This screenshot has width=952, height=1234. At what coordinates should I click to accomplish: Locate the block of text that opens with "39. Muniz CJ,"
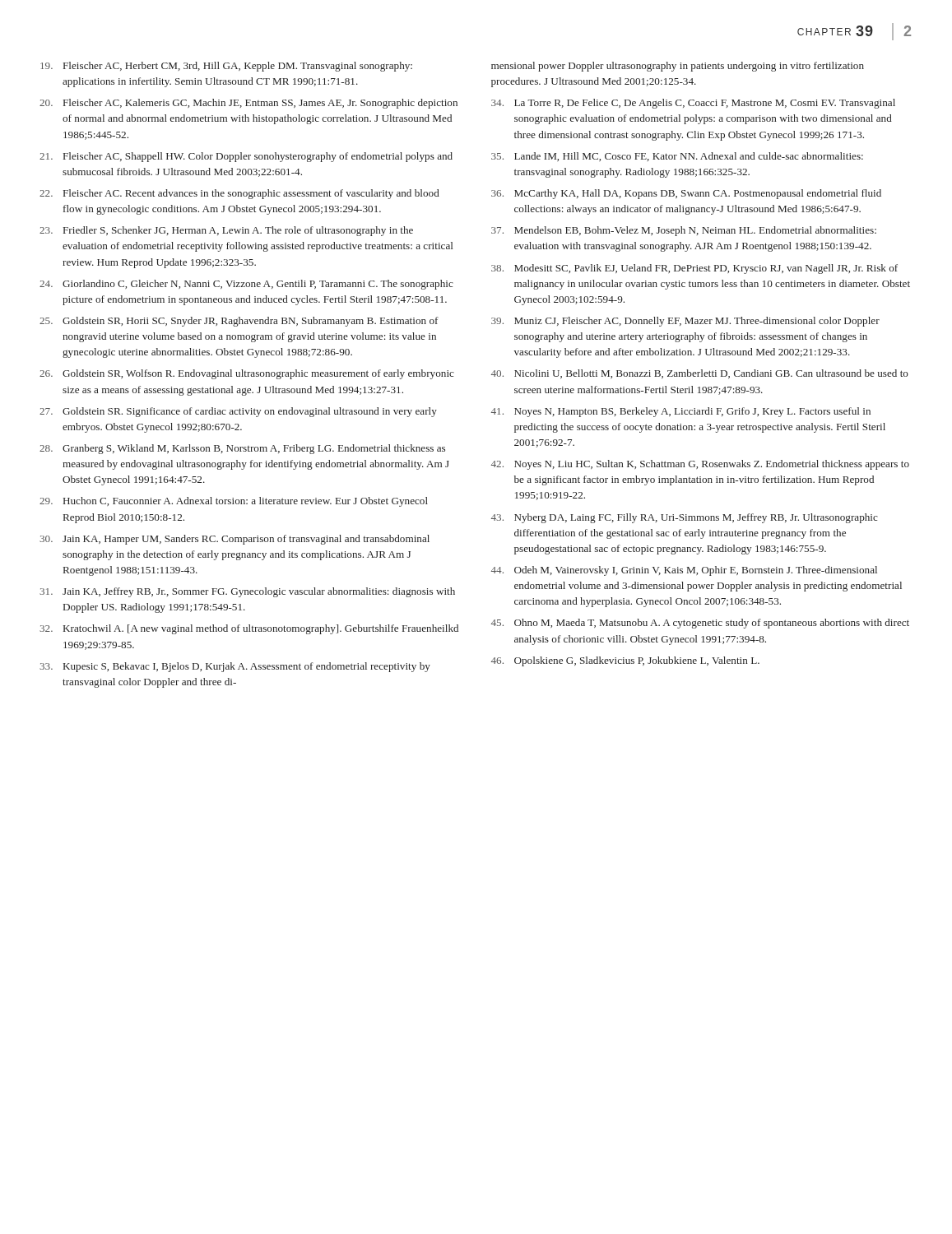coord(702,336)
